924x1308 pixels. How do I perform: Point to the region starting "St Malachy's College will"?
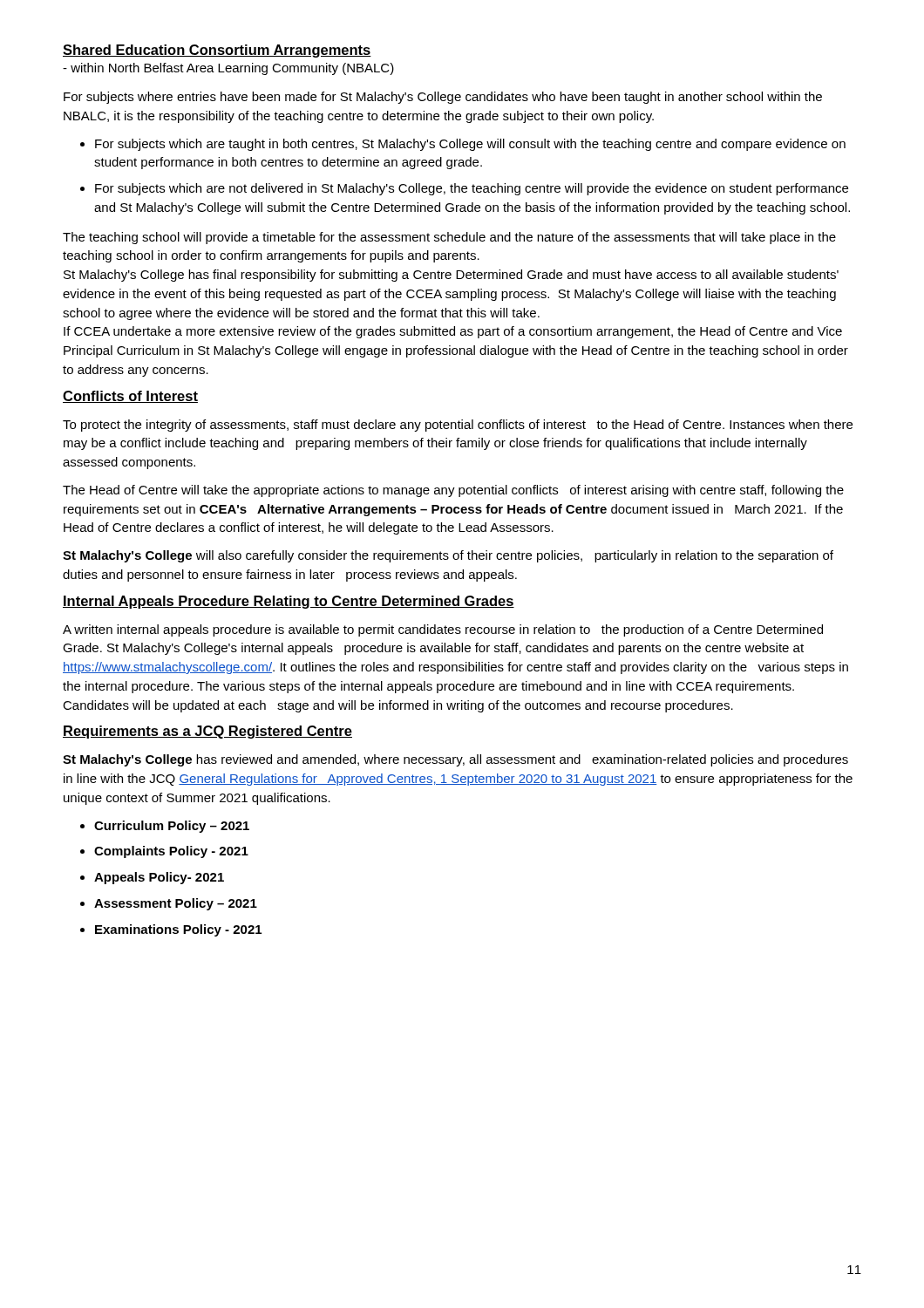tap(462, 565)
